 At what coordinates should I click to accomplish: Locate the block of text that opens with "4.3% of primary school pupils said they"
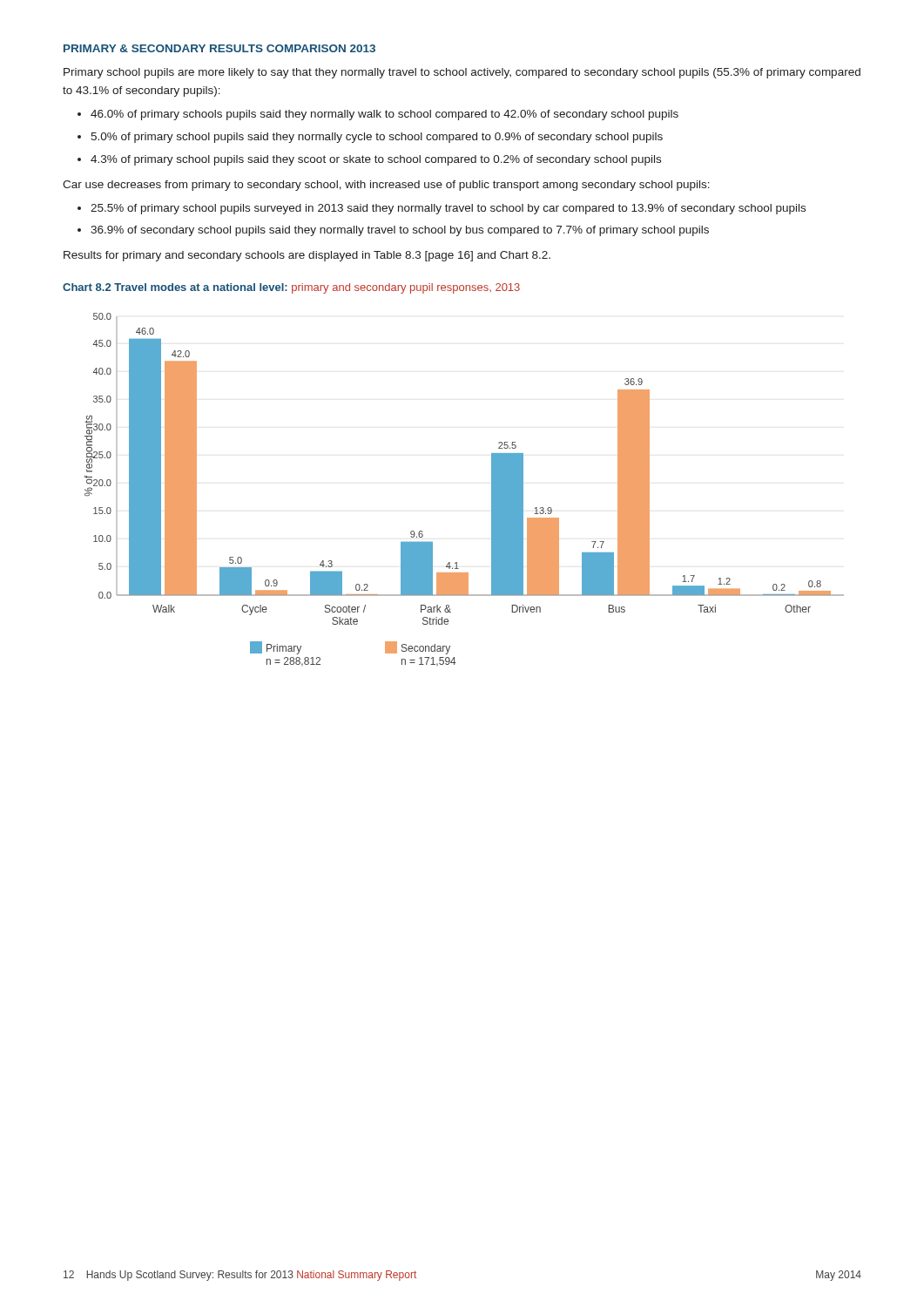click(x=376, y=159)
